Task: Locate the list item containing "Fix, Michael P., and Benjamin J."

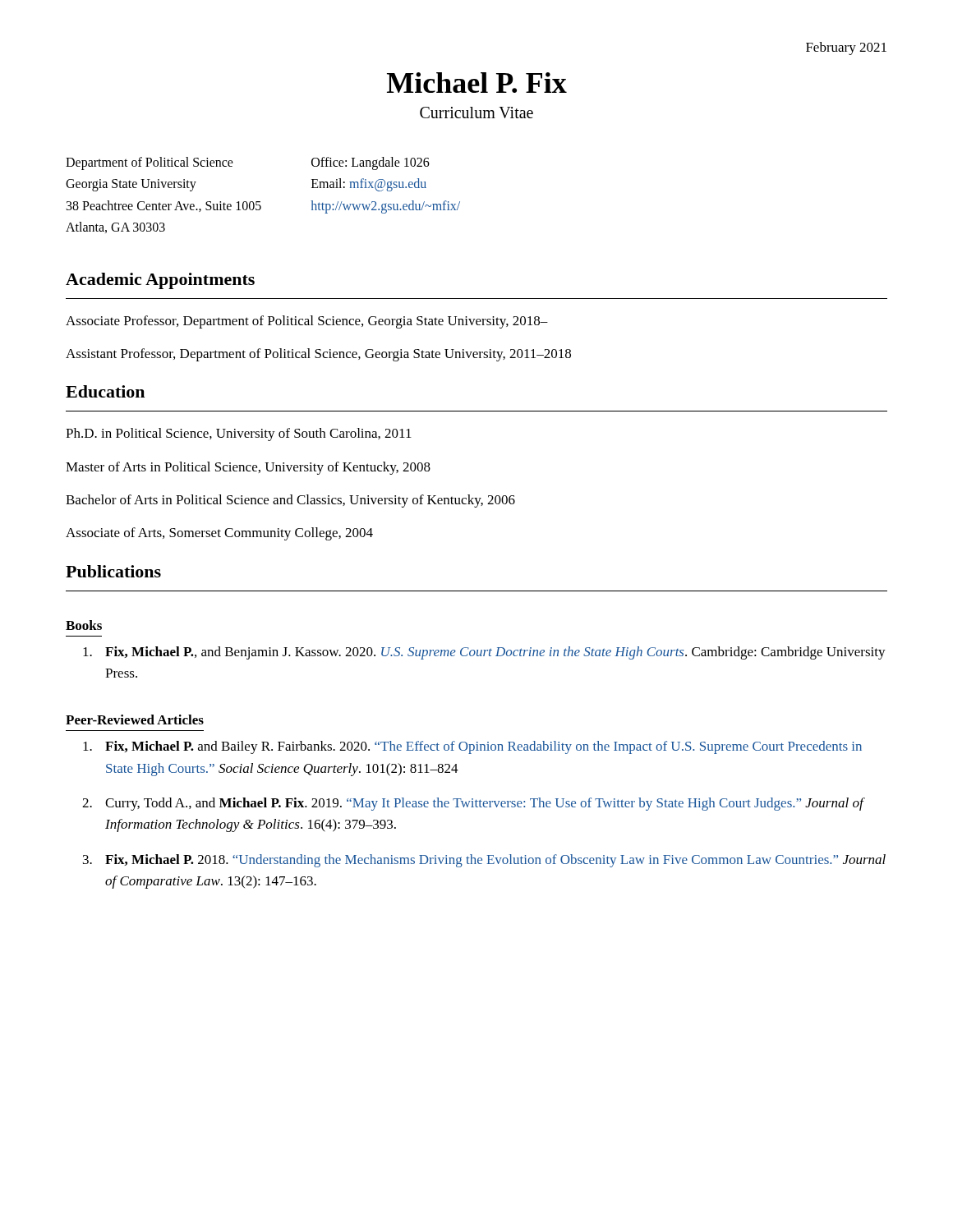Action: pos(485,663)
